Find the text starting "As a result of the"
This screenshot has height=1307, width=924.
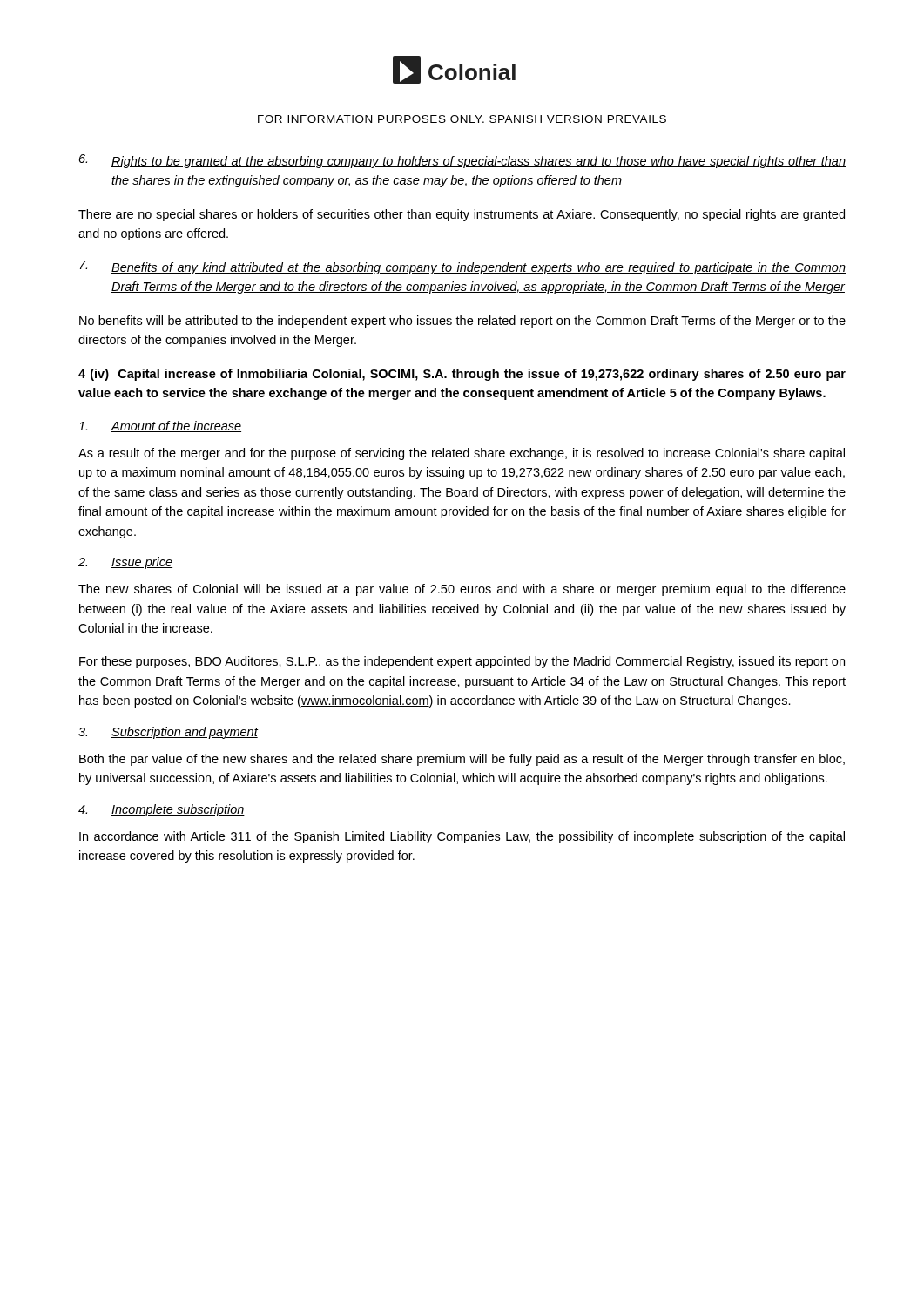click(x=462, y=492)
